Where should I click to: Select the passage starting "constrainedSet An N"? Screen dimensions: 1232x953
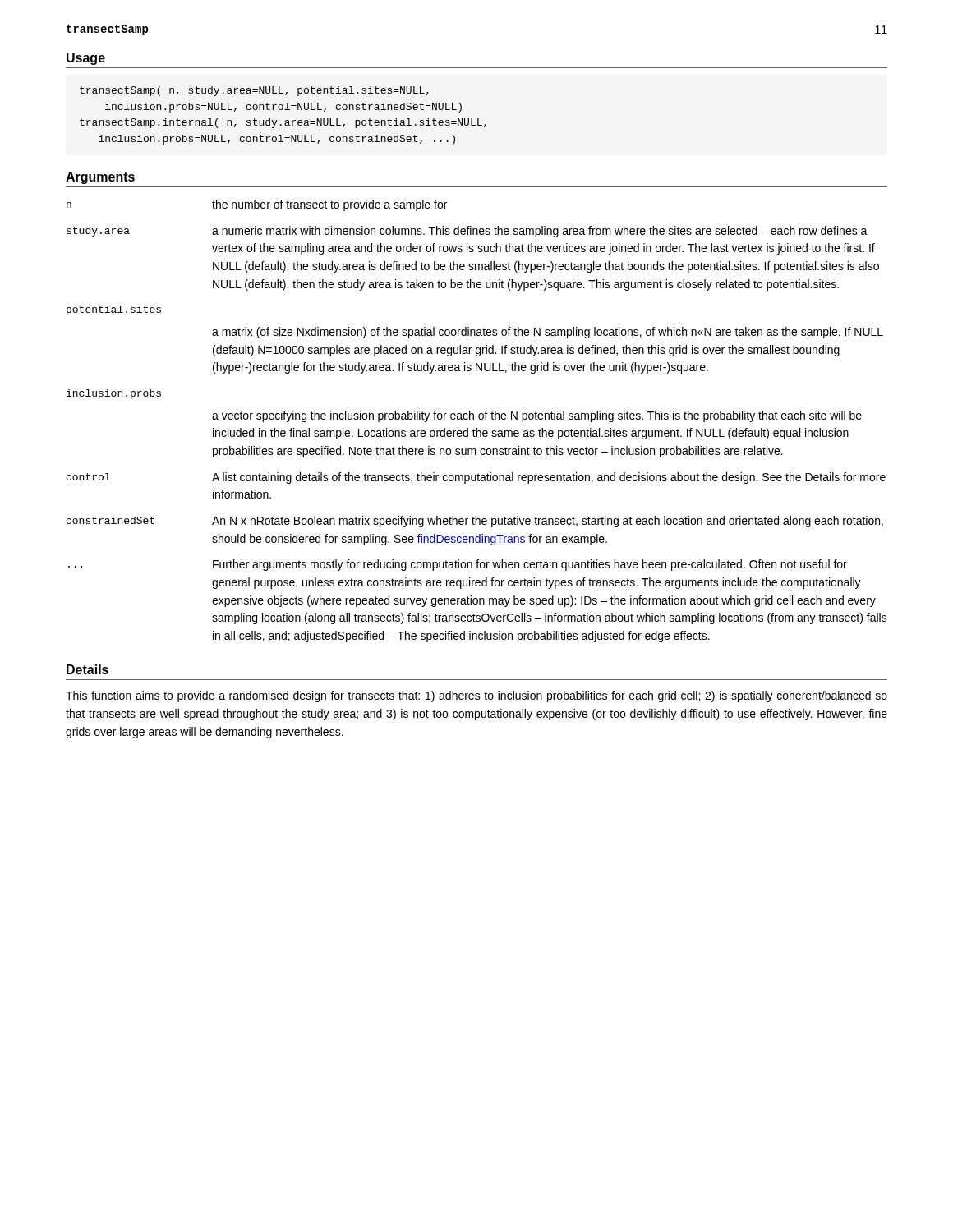point(476,530)
